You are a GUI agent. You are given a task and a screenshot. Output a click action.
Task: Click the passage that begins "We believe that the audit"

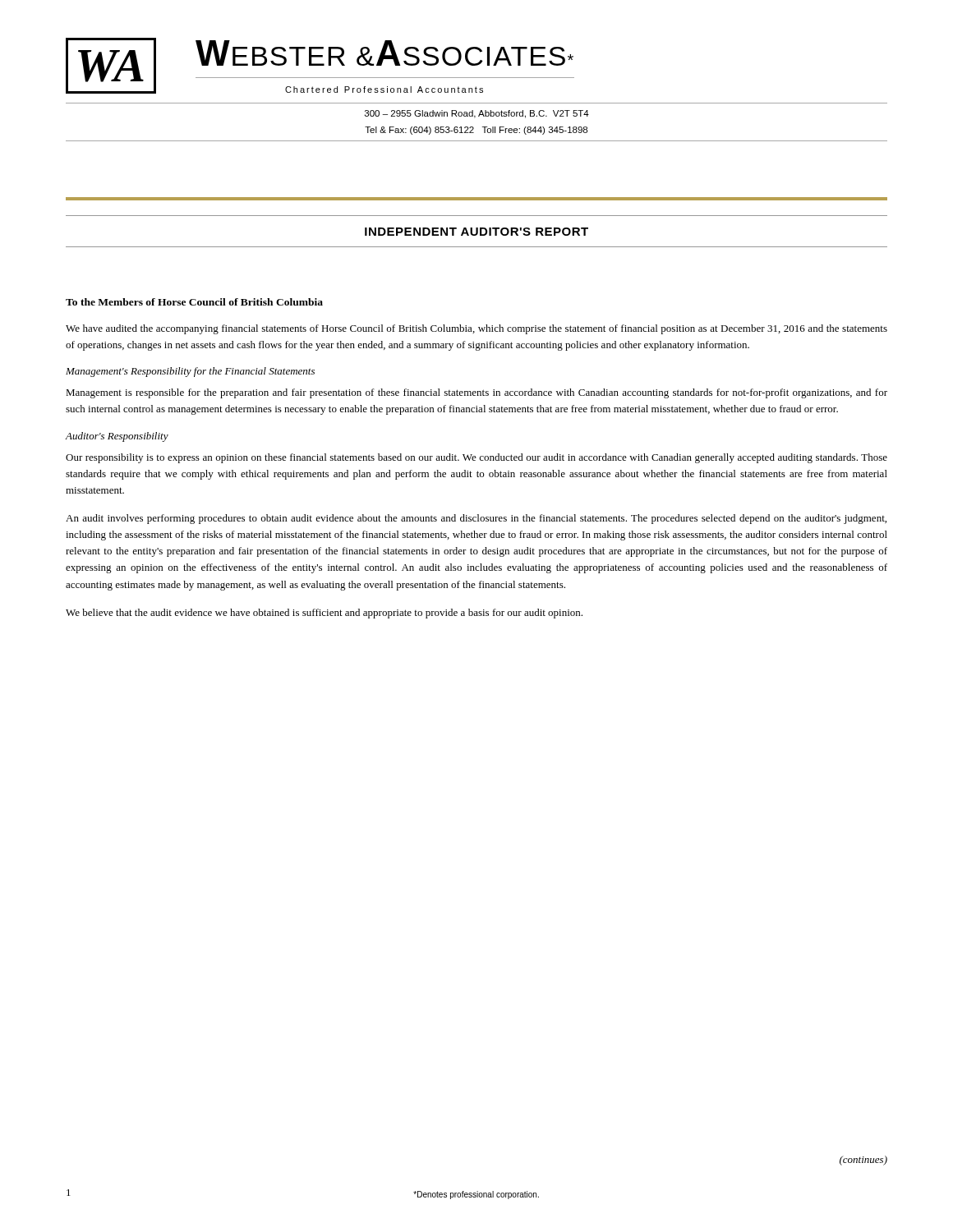[325, 612]
